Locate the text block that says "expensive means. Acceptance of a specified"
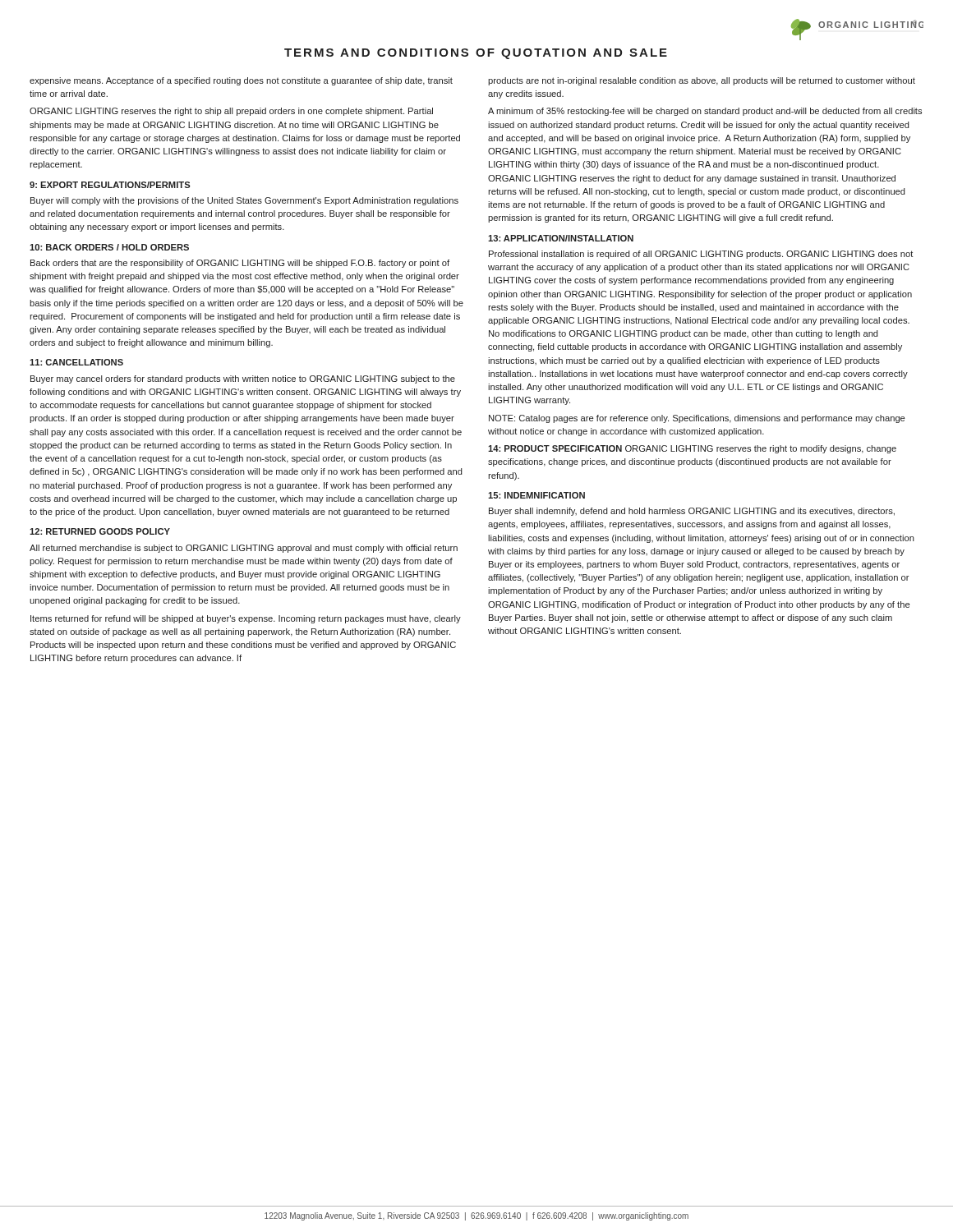This screenshot has width=953, height=1232. point(247,123)
